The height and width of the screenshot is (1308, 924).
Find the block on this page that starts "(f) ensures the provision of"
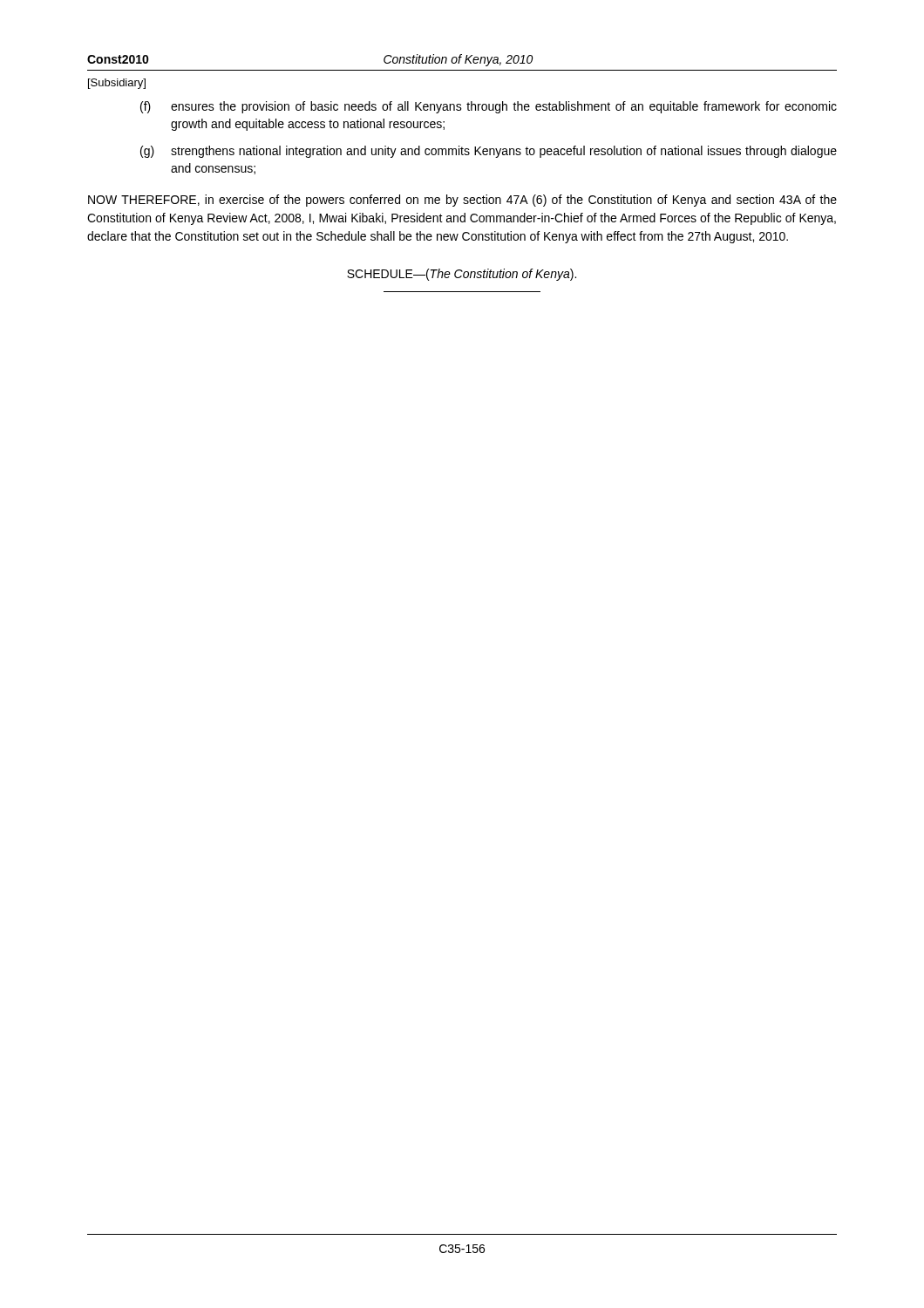tap(488, 115)
